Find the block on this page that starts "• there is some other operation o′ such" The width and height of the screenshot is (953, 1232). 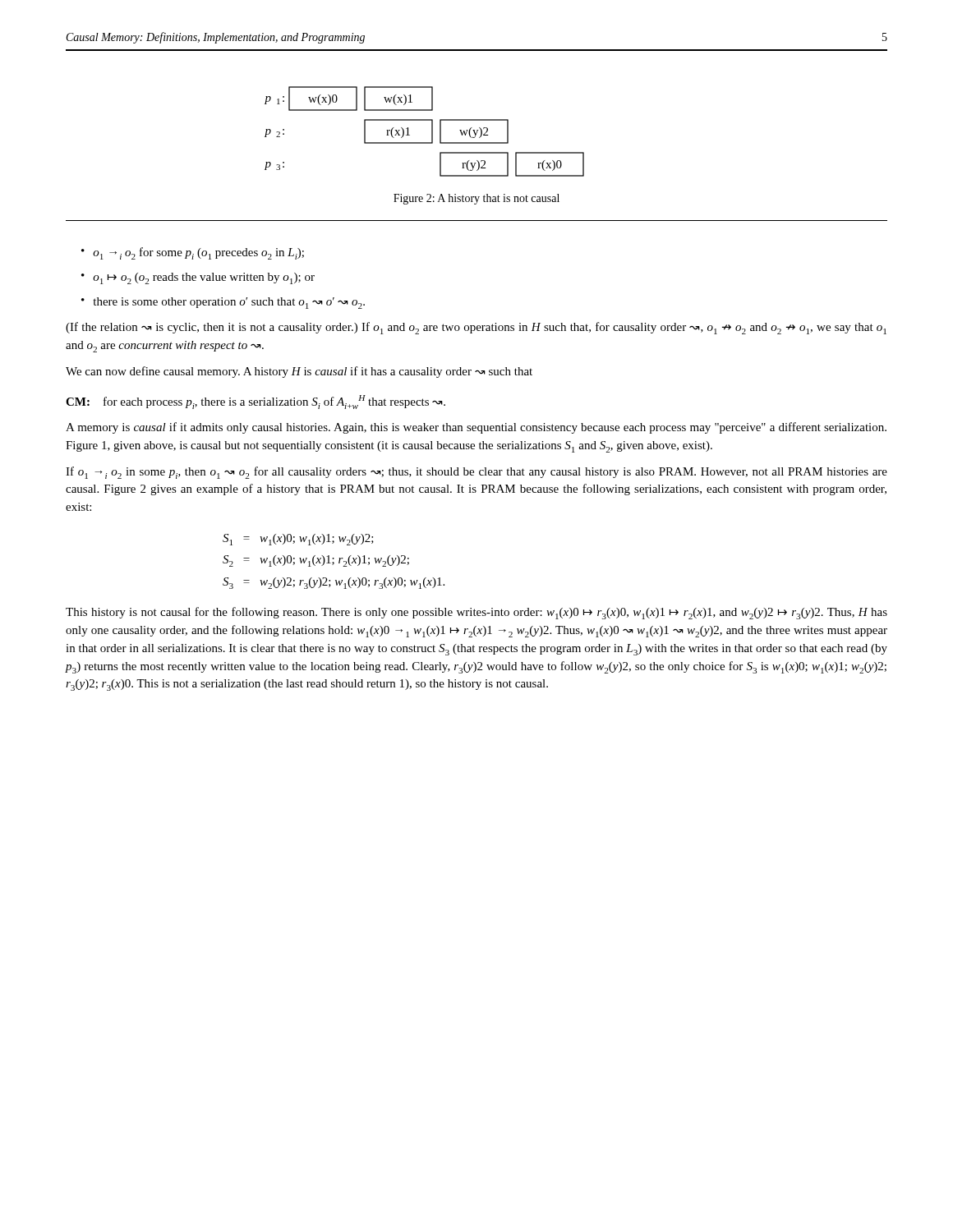click(x=223, y=302)
